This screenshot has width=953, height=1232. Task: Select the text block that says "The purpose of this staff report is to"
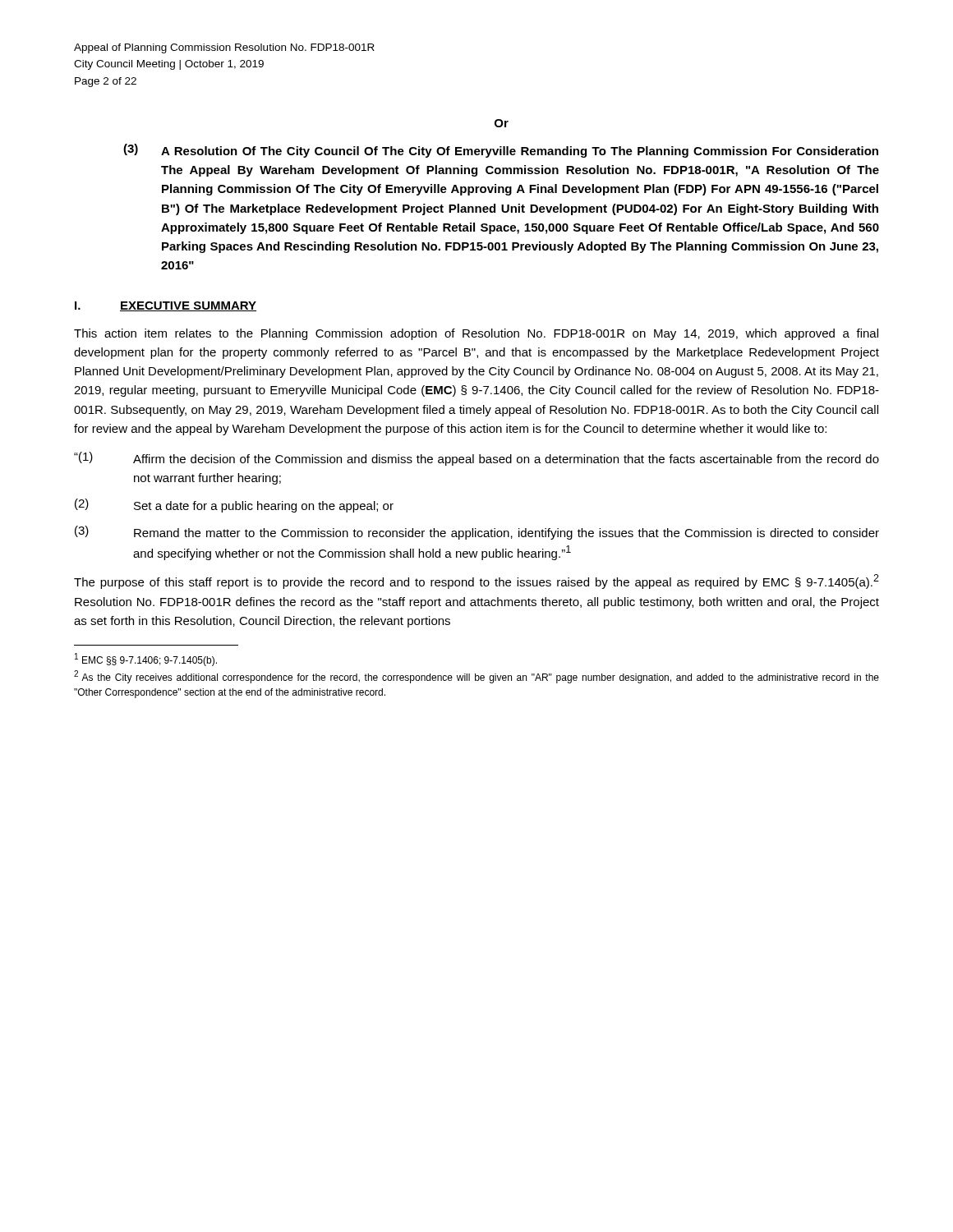point(476,600)
